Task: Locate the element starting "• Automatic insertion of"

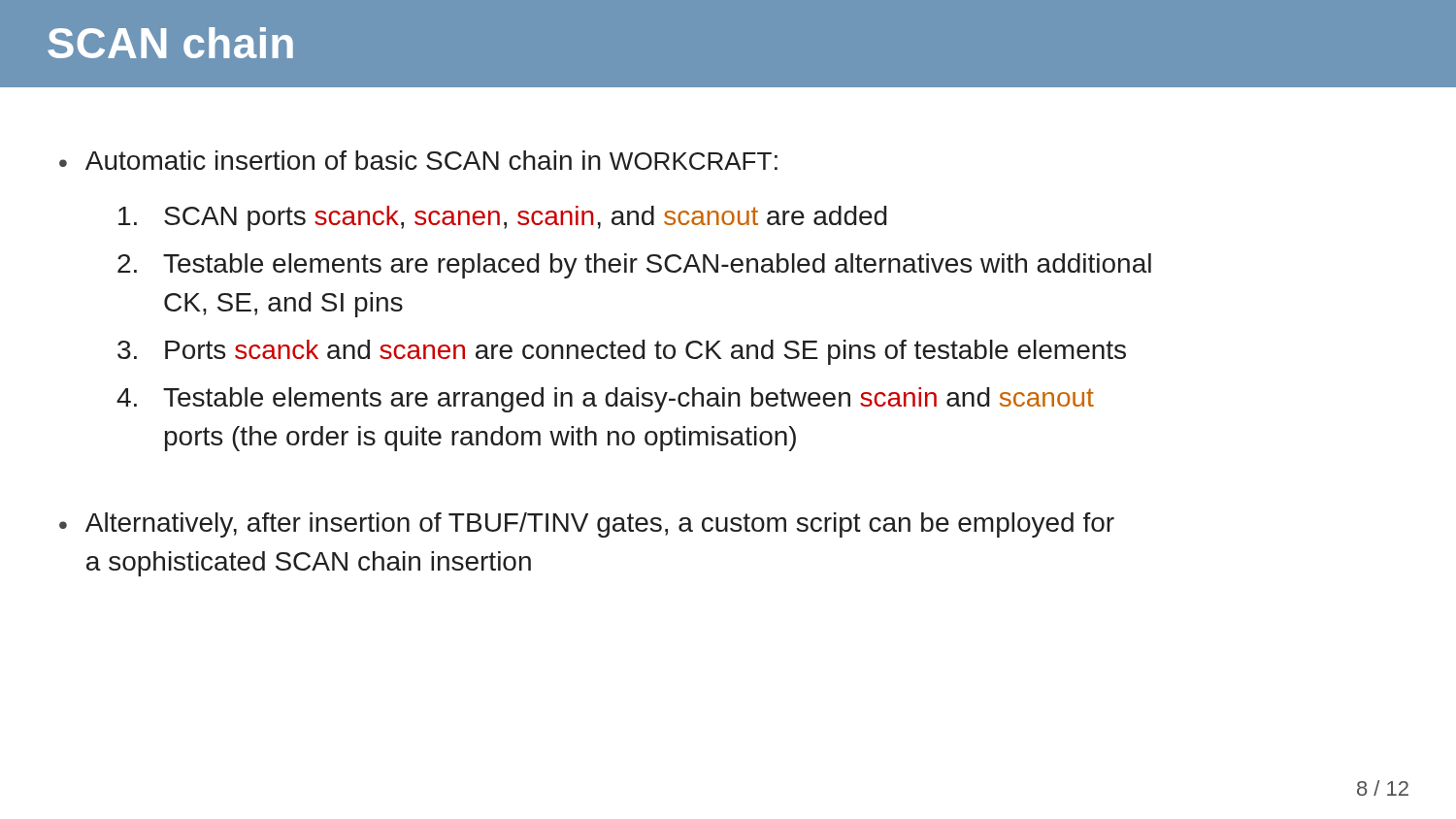Action: 419,162
